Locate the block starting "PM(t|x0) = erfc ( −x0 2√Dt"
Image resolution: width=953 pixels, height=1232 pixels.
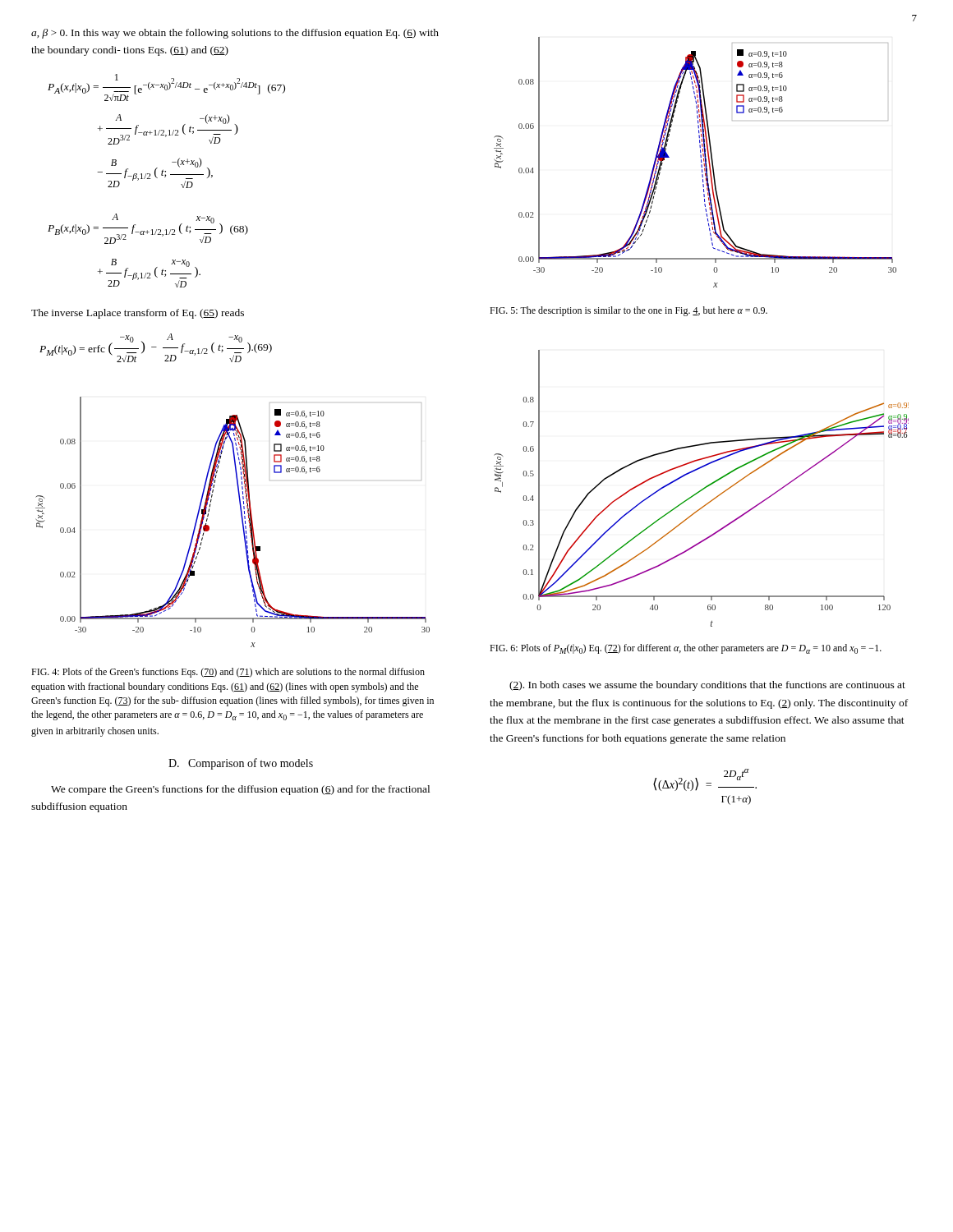pos(156,348)
